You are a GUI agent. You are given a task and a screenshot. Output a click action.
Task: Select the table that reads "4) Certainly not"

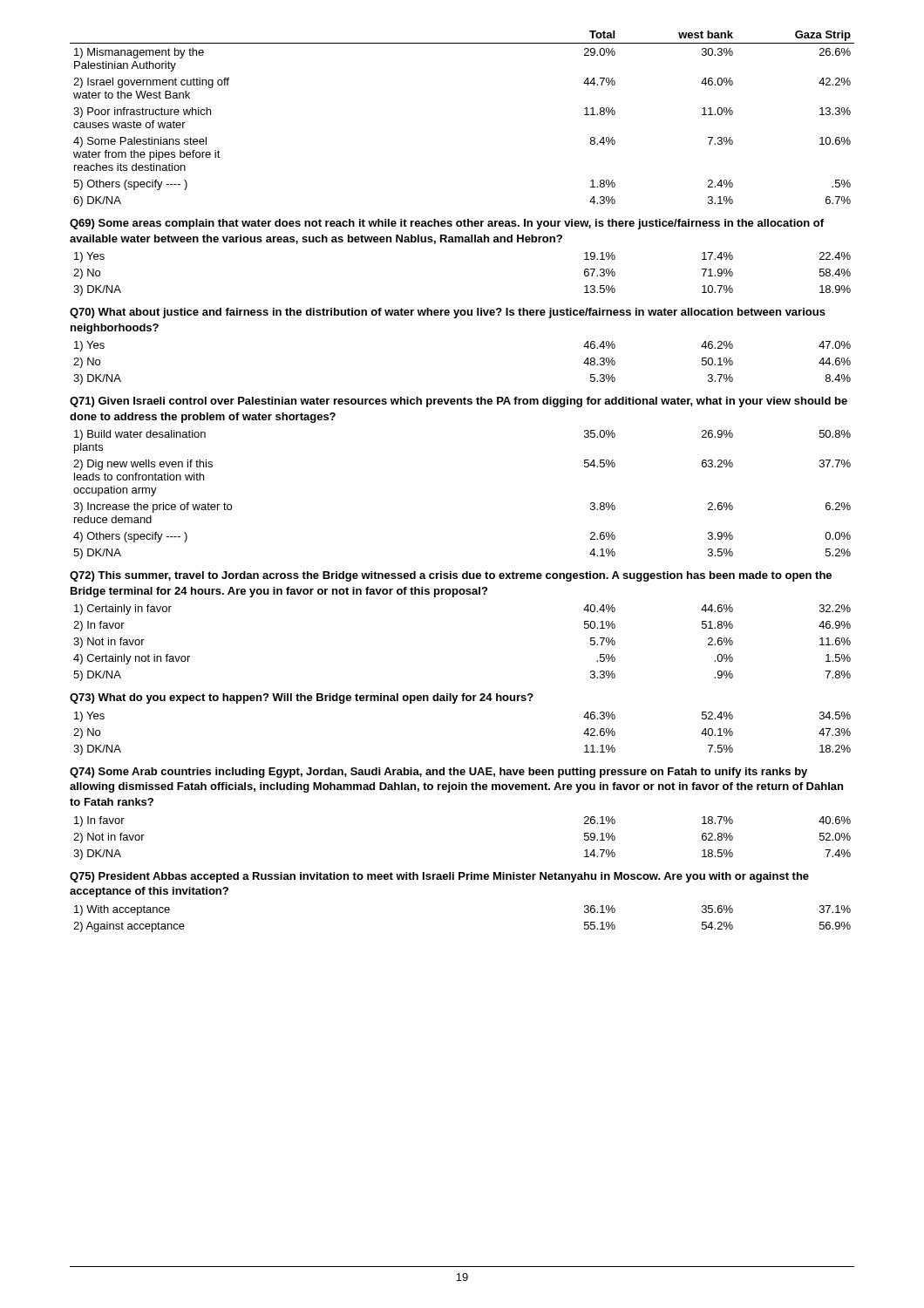coord(462,642)
